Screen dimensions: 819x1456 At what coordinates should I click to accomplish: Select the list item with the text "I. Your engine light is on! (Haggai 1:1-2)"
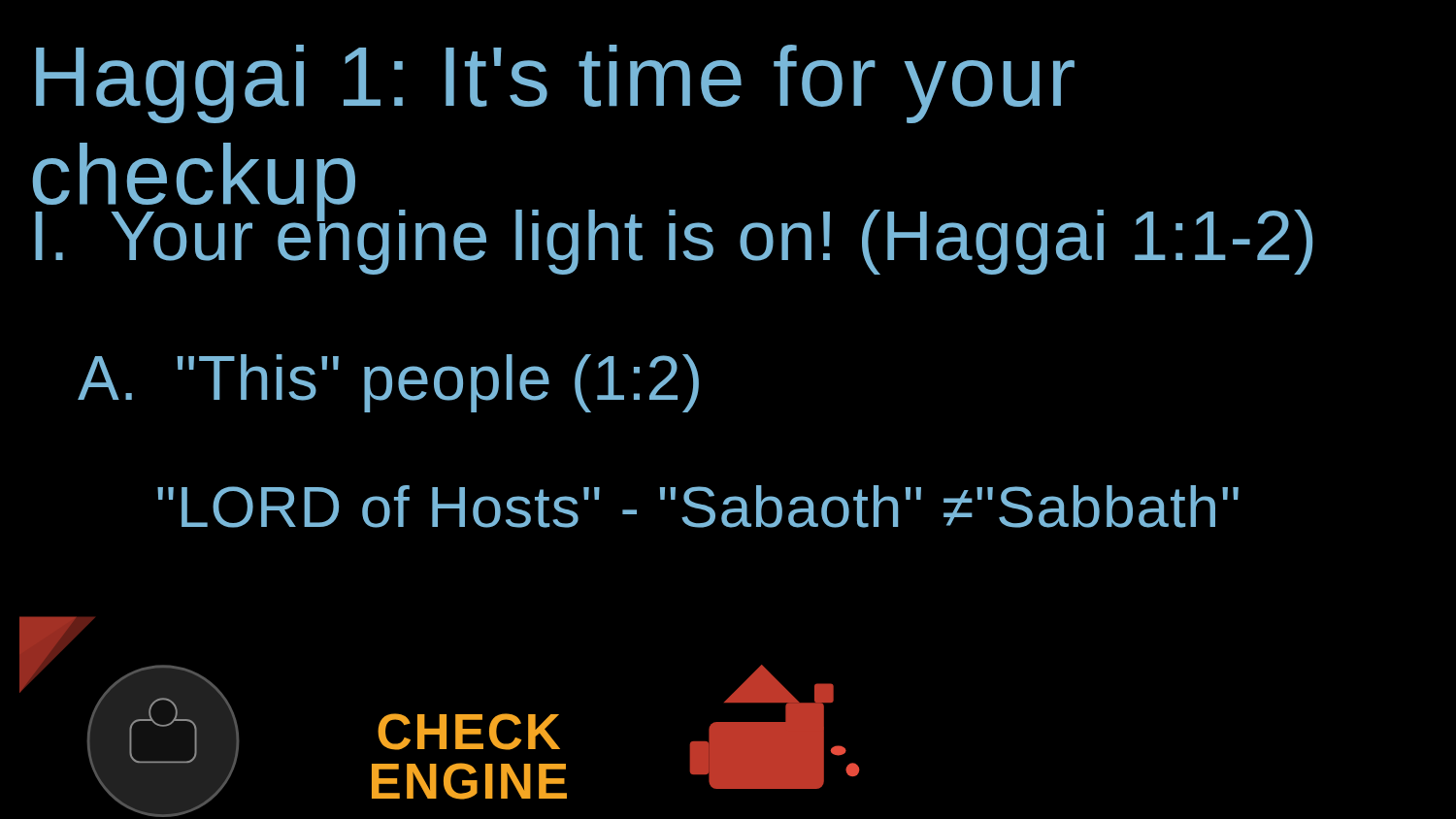(674, 236)
